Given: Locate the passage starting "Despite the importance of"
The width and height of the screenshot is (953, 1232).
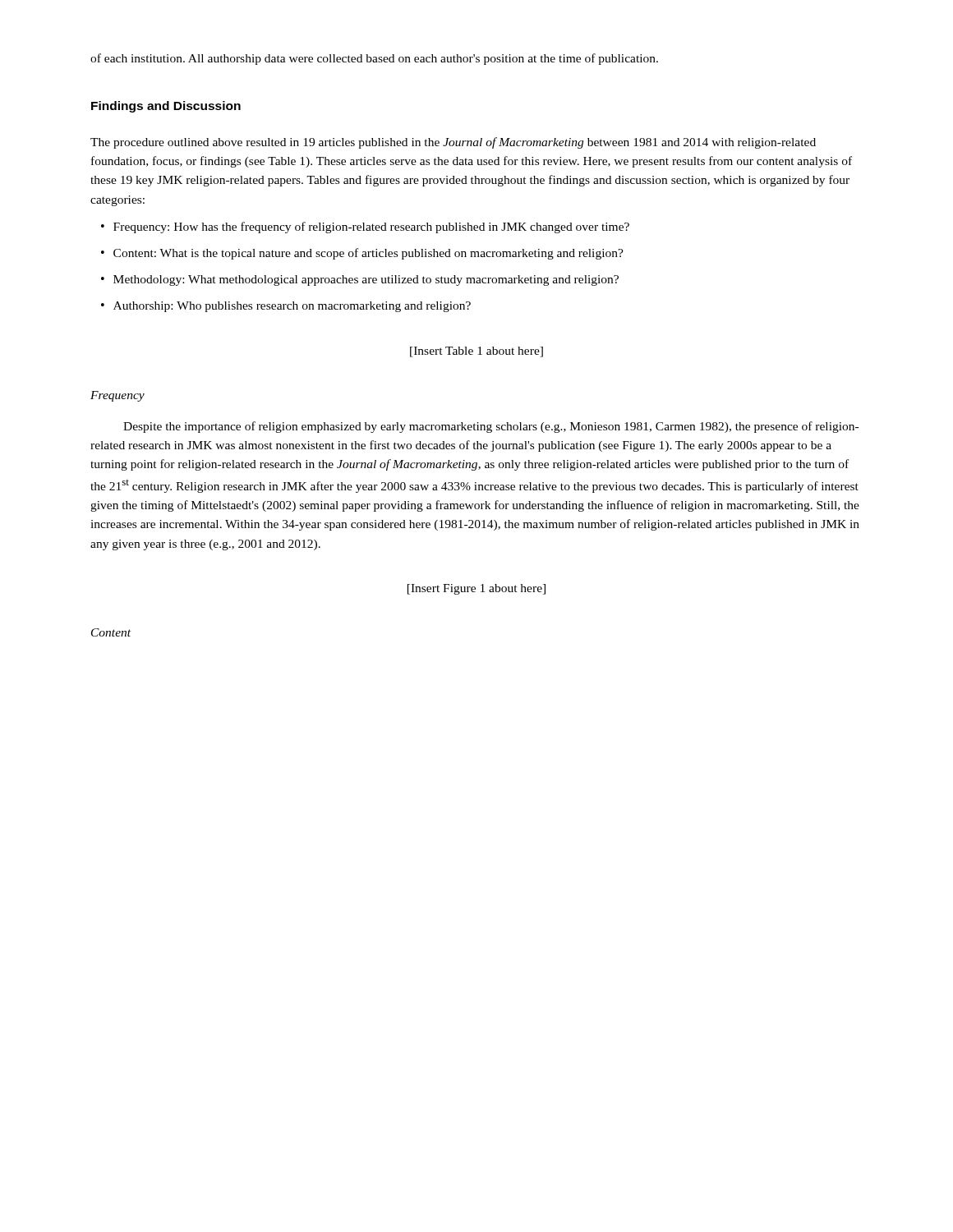Looking at the screenshot, I should [475, 484].
